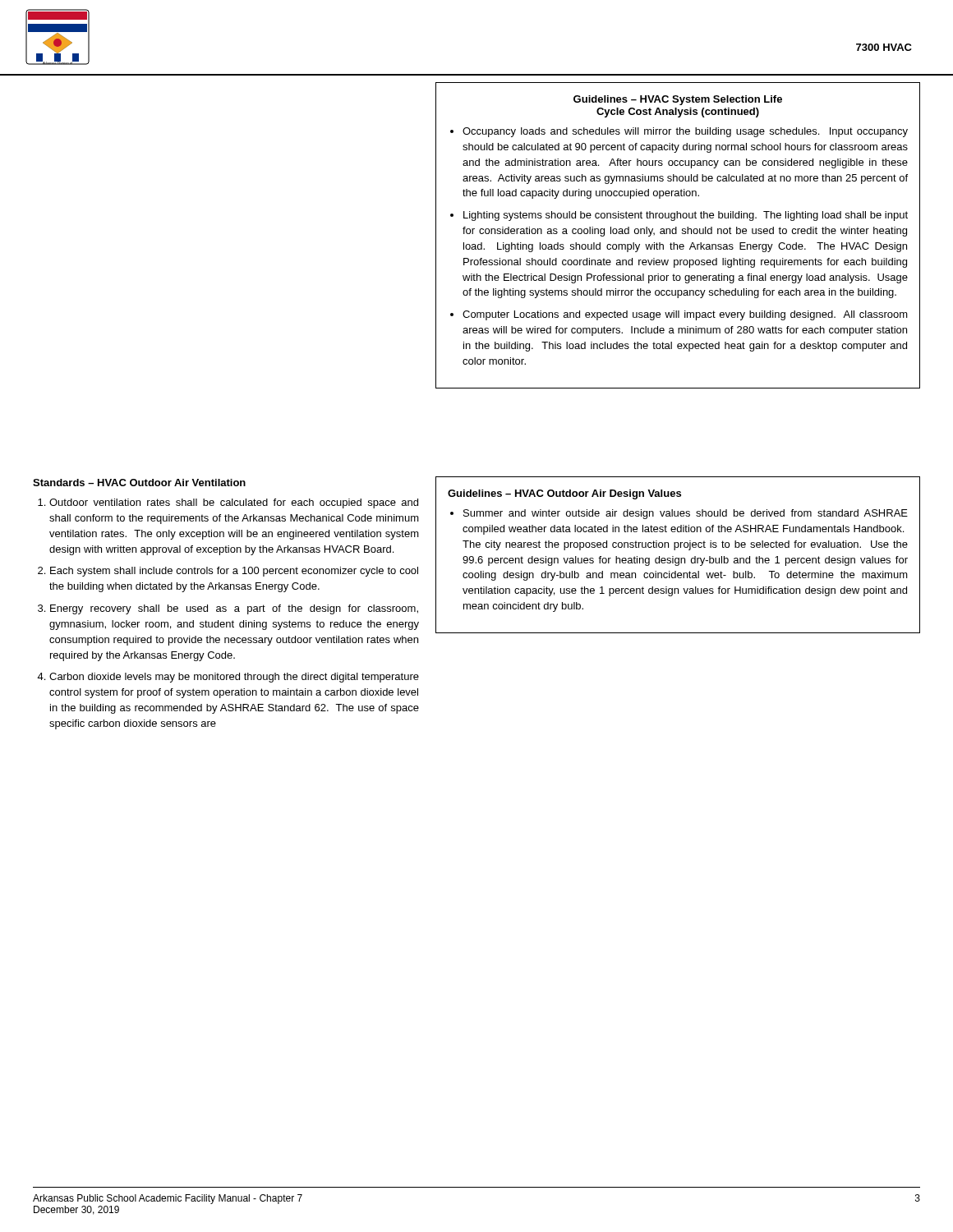This screenshot has height=1232, width=953.
Task: Navigate to the region starting "Carbon dioxide levels may be monitored through"
Action: coord(234,700)
